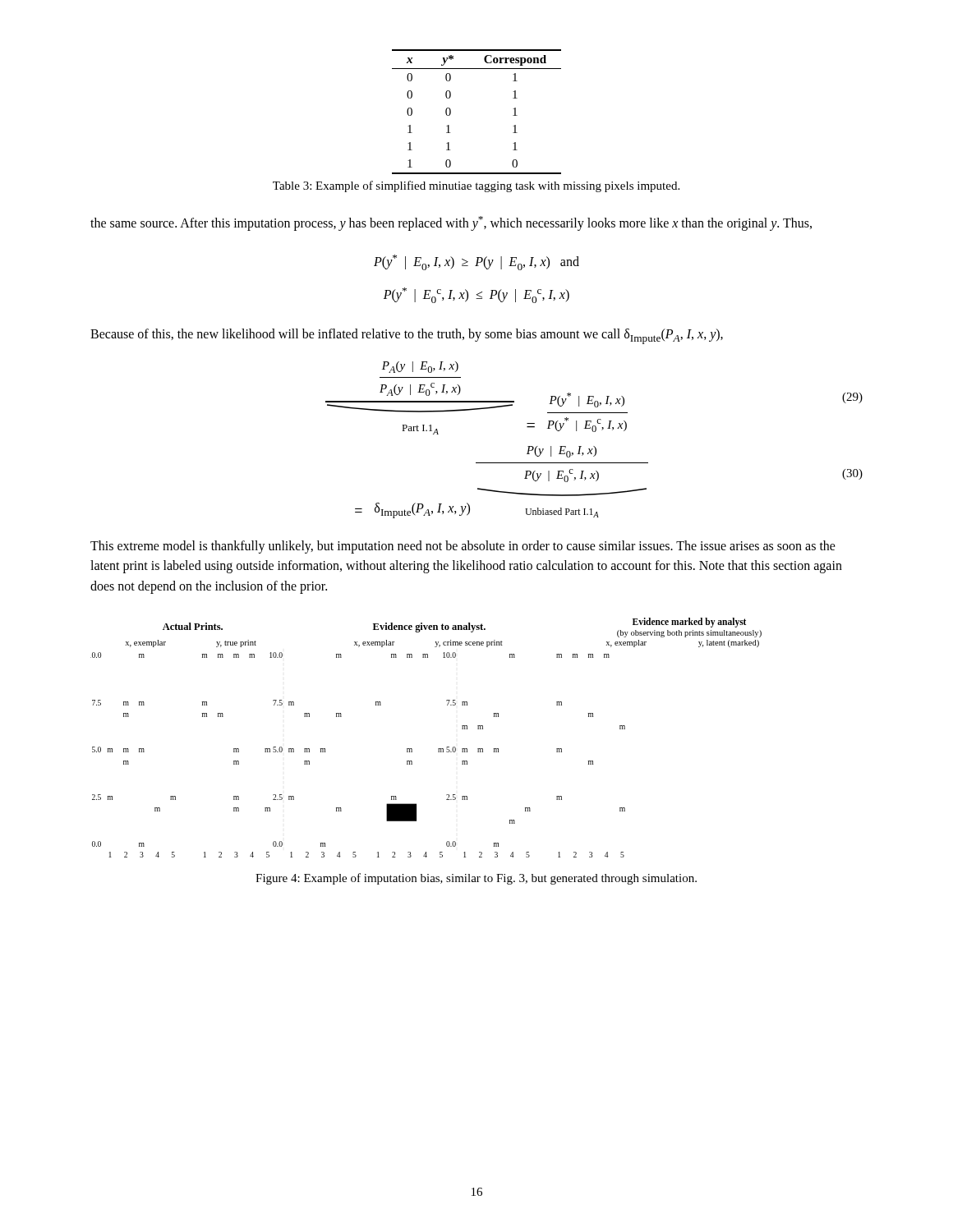
Task: Click on the region starting "Because of this, the new likelihood will be"
Action: click(x=407, y=335)
